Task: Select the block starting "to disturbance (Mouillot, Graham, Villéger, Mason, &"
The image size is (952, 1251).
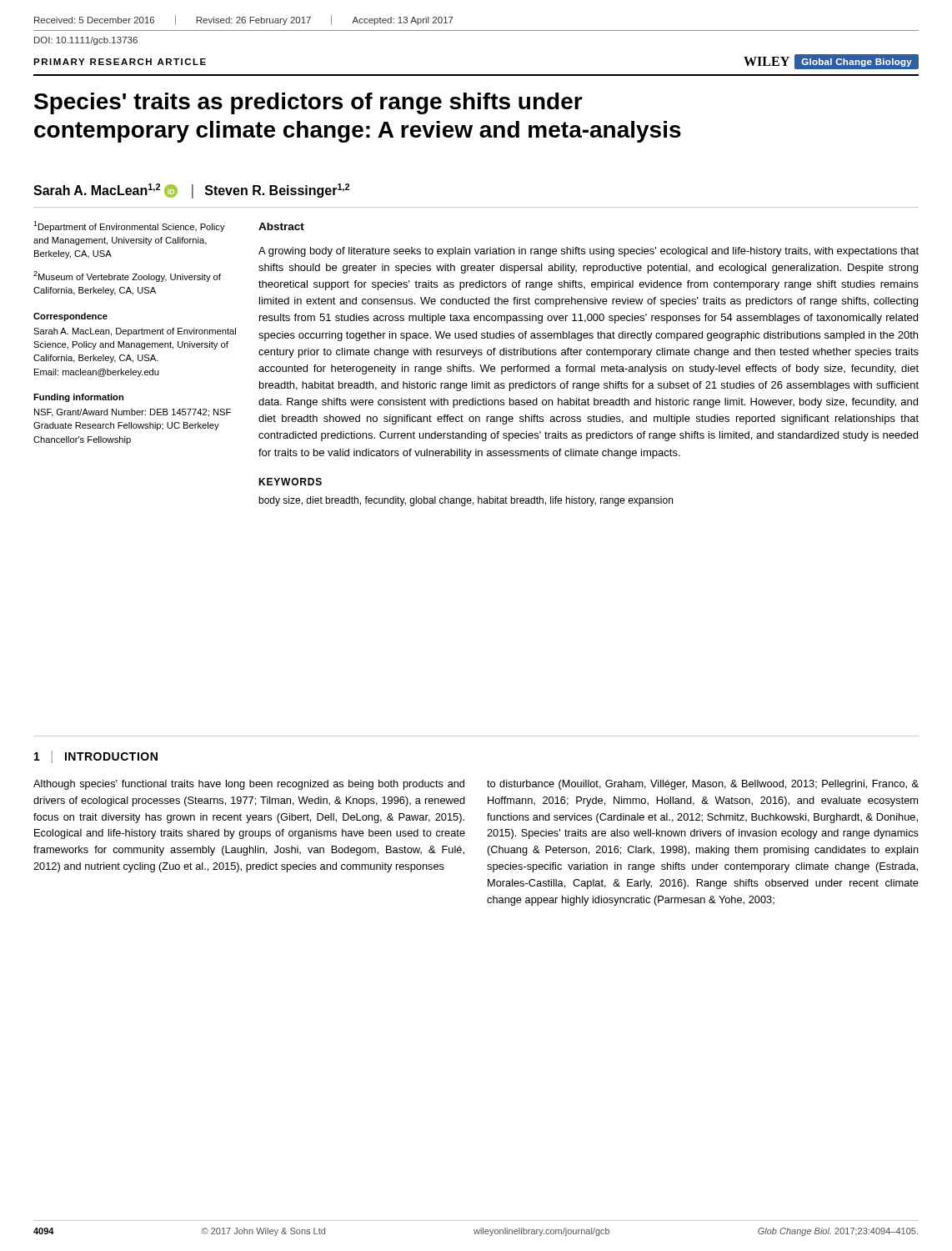Action: tap(703, 841)
